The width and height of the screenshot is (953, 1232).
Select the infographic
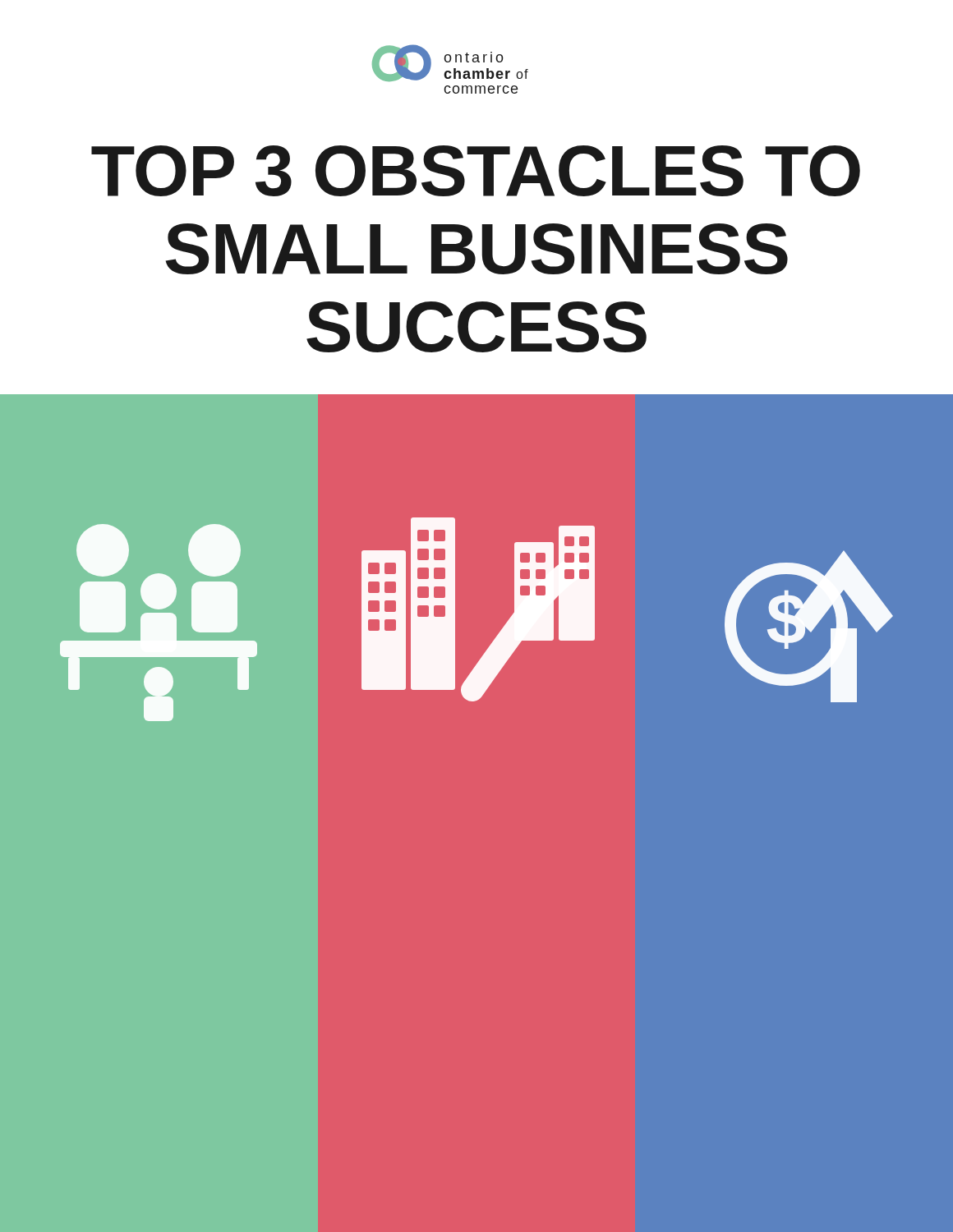[x=476, y=813]
